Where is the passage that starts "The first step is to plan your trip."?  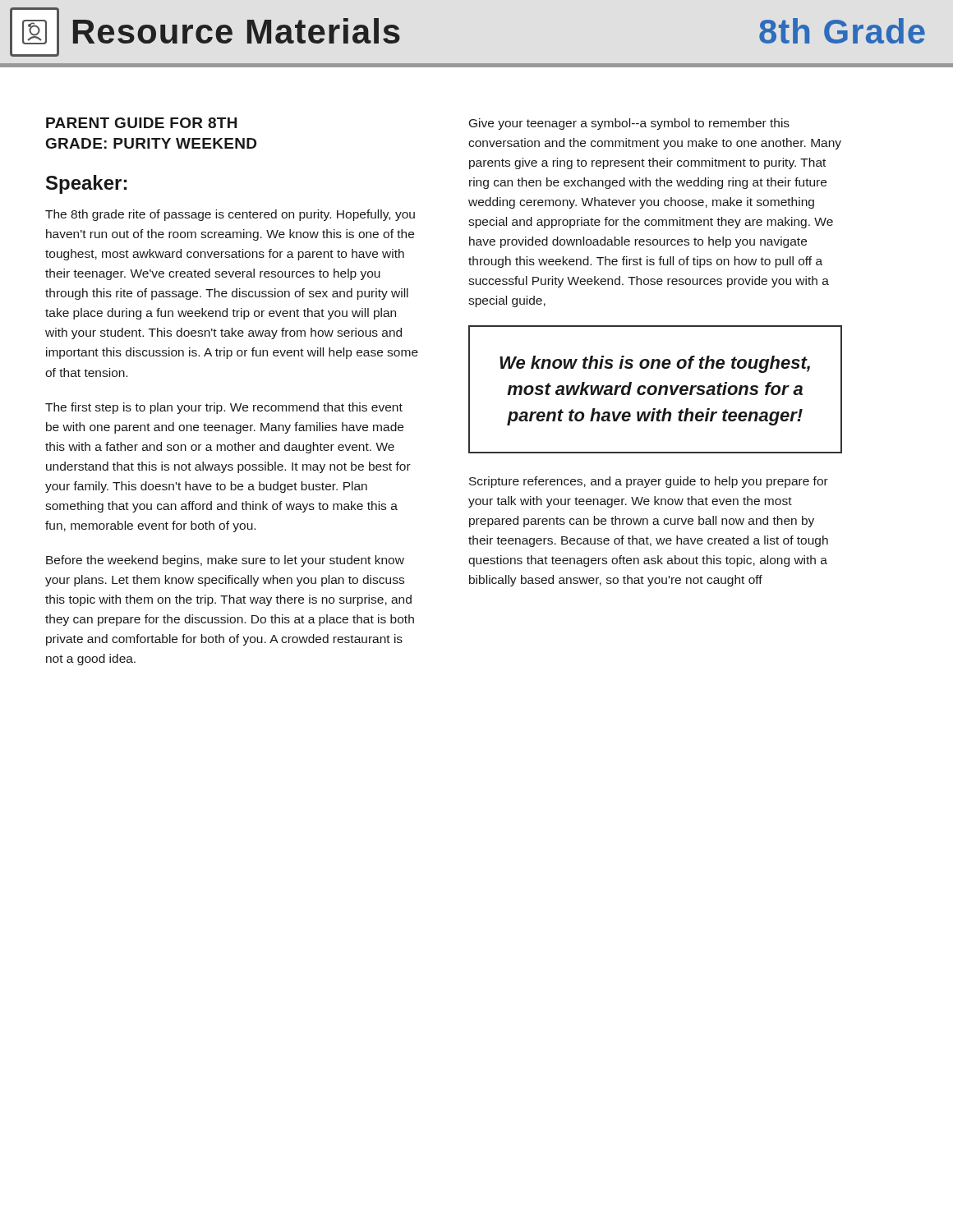[x=228, y=466]
